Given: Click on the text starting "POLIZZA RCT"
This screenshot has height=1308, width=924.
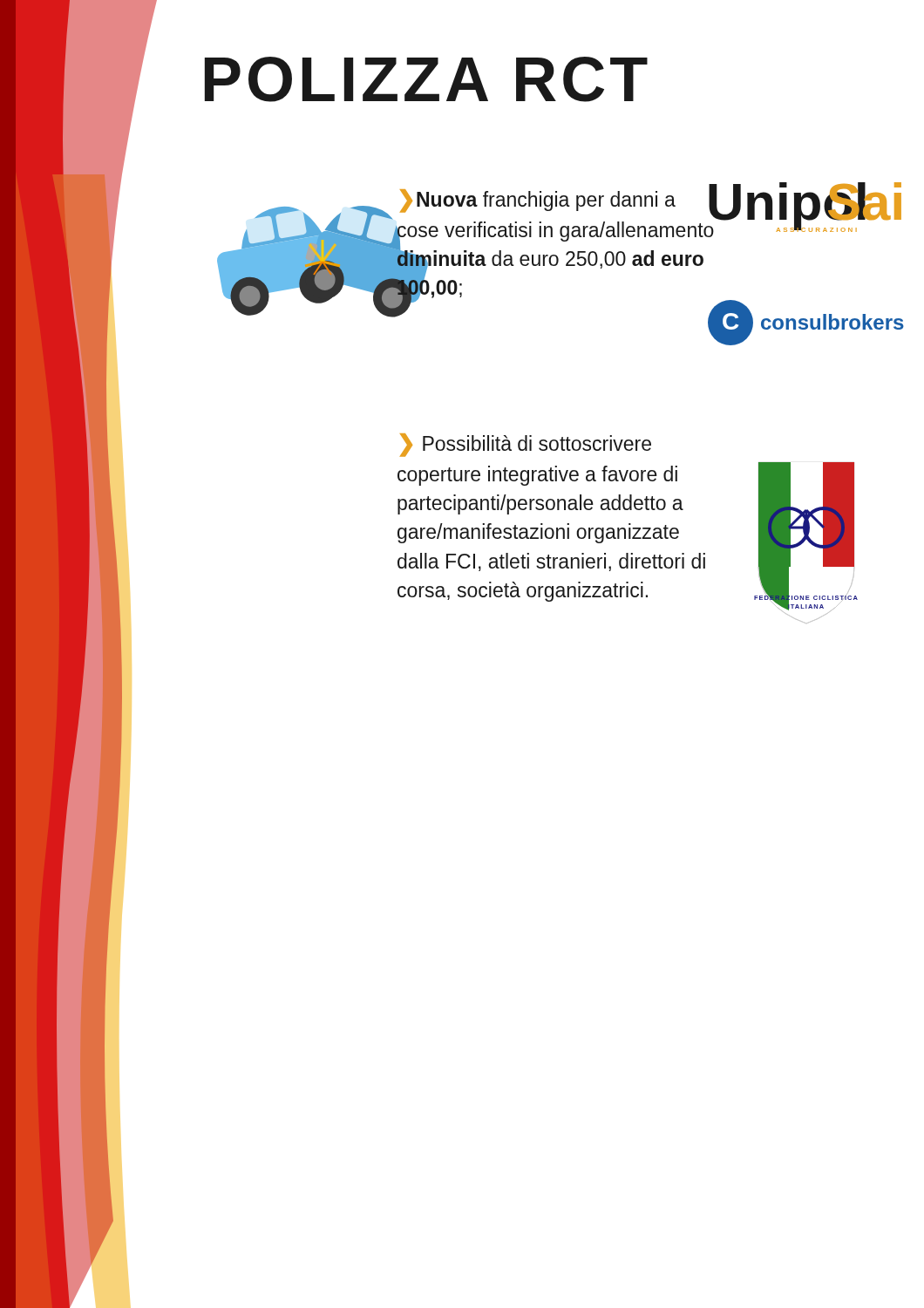Looking at the screenshot, I should (426, 79).
